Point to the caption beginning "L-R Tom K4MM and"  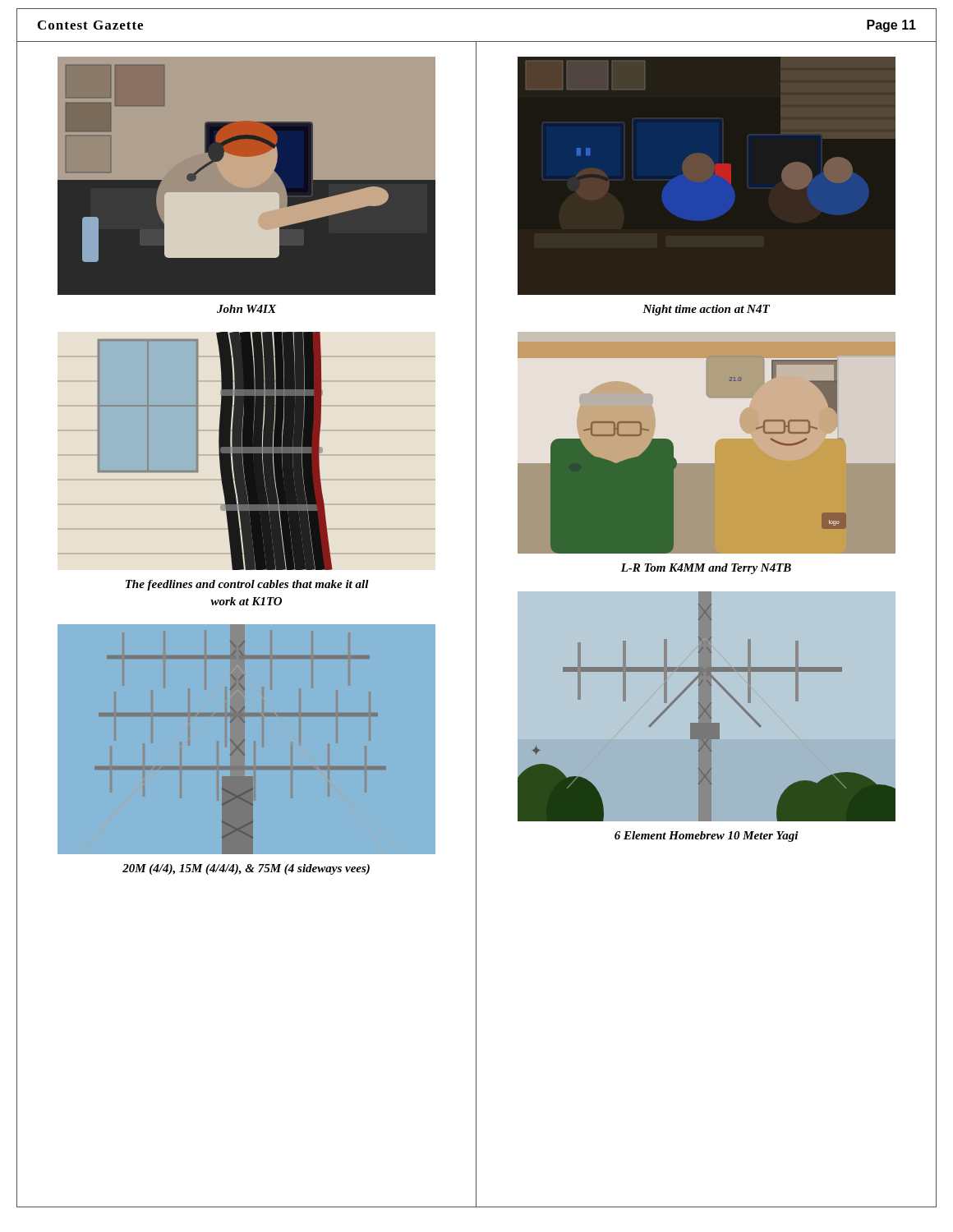(x=706, y=568)
